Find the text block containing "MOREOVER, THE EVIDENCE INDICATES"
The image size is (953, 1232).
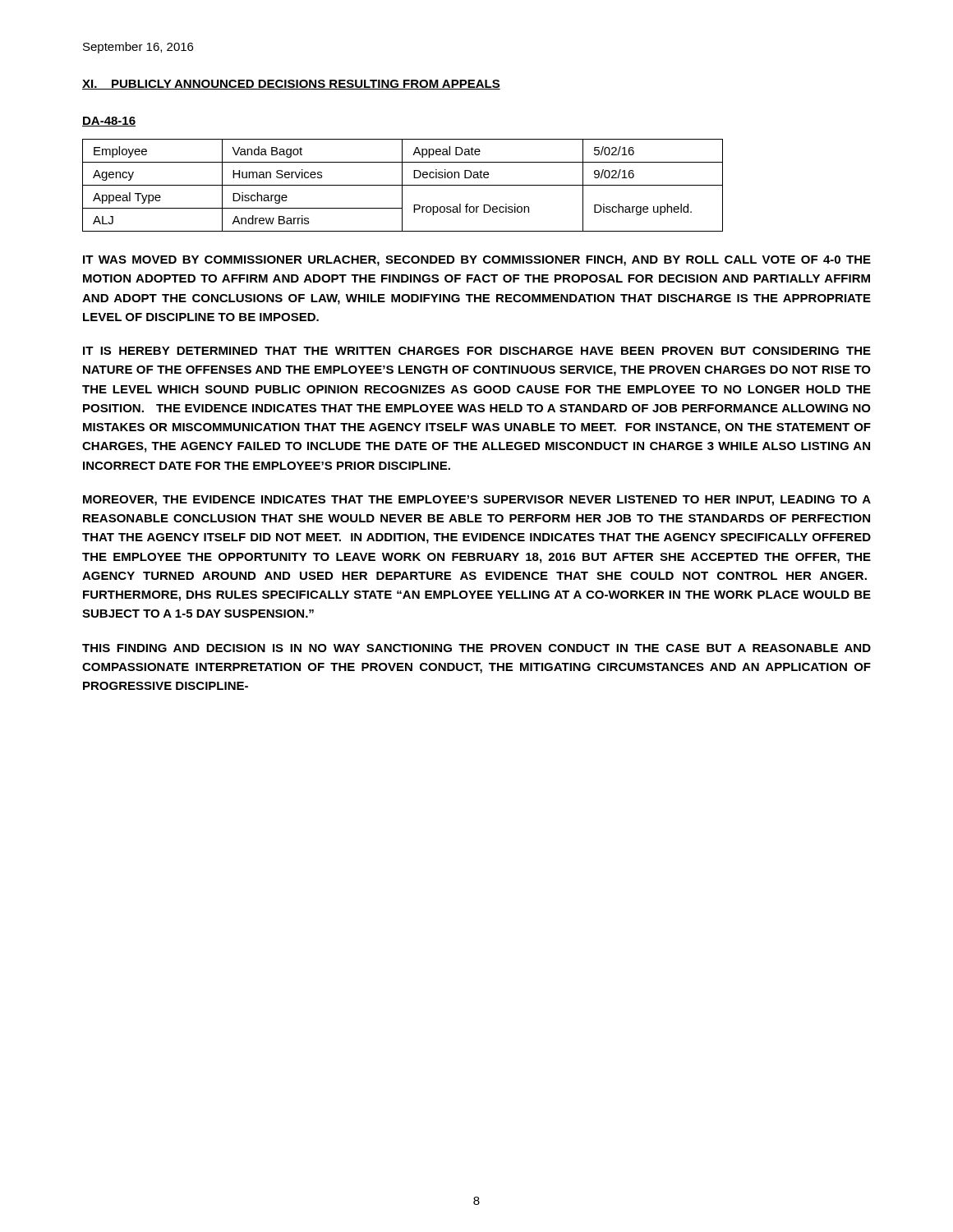(x=476, y=556)
